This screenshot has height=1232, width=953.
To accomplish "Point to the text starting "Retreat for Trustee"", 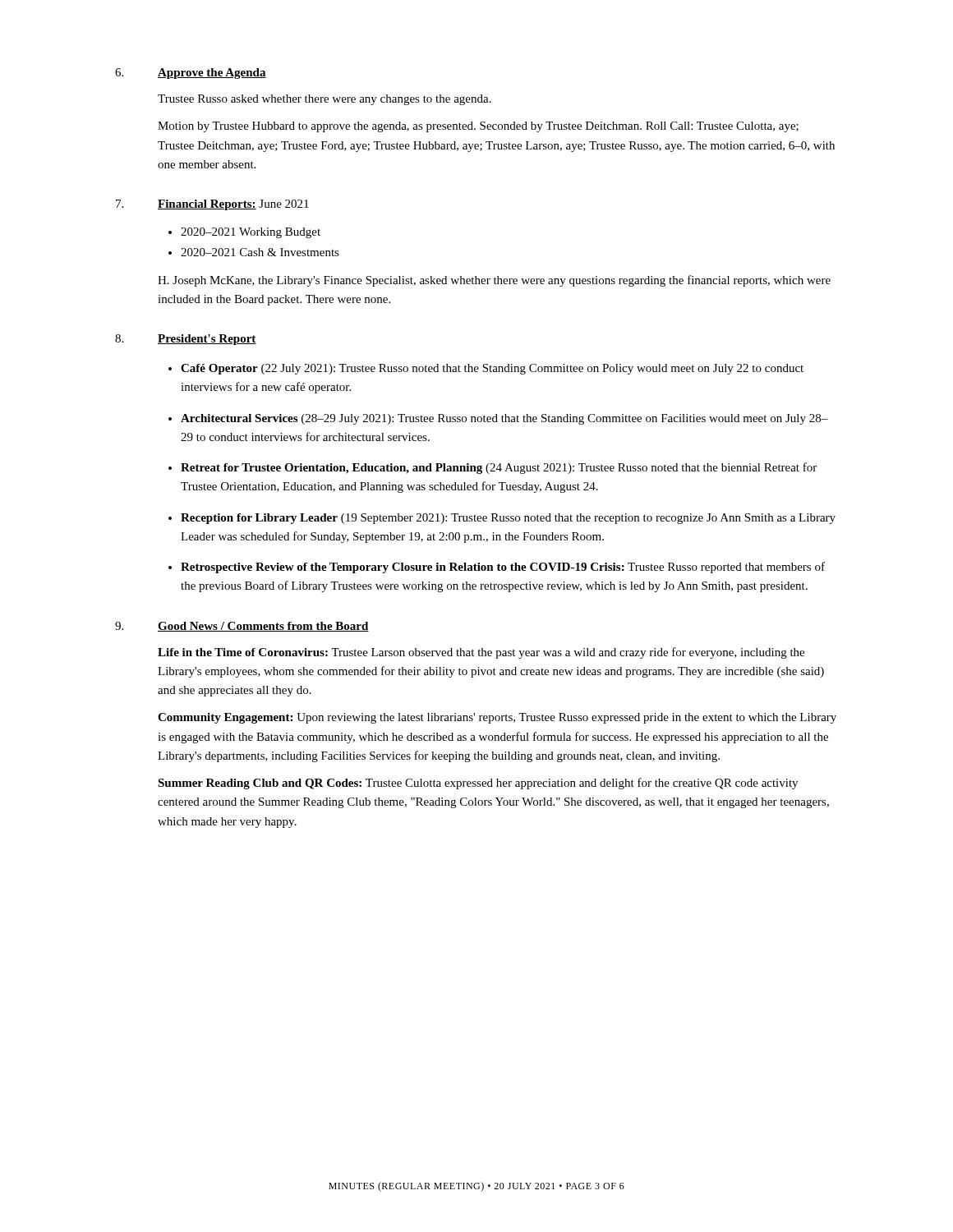I will (x=499, y=477).
